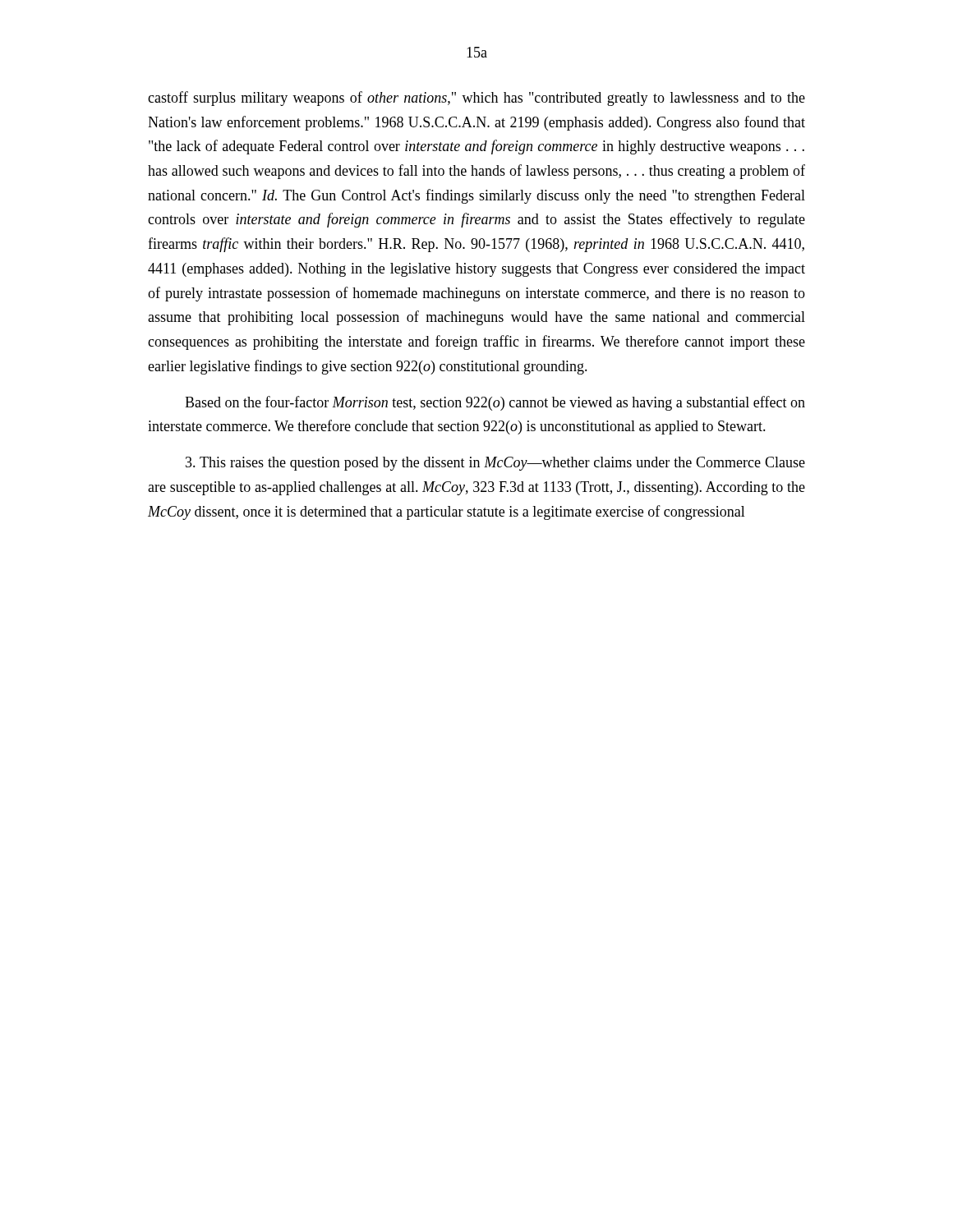Image resolution: width=953 pixels, height=1232 pixels.
Task: Navigate to the text block starting "This raises the"
Action: pyautogui.click(x=476, y=488)
